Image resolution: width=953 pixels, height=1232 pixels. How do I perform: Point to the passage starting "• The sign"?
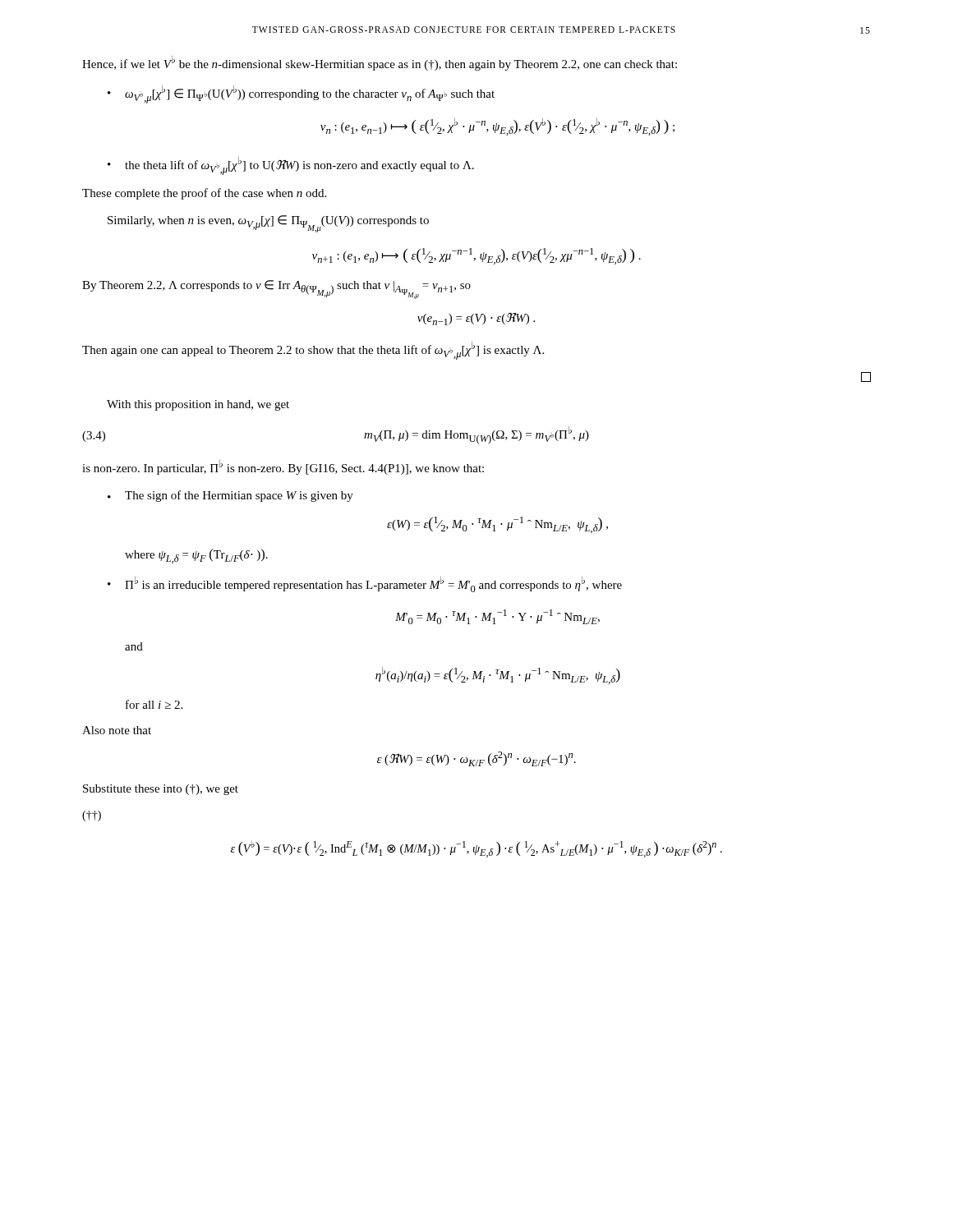click(x=489, y=526)
